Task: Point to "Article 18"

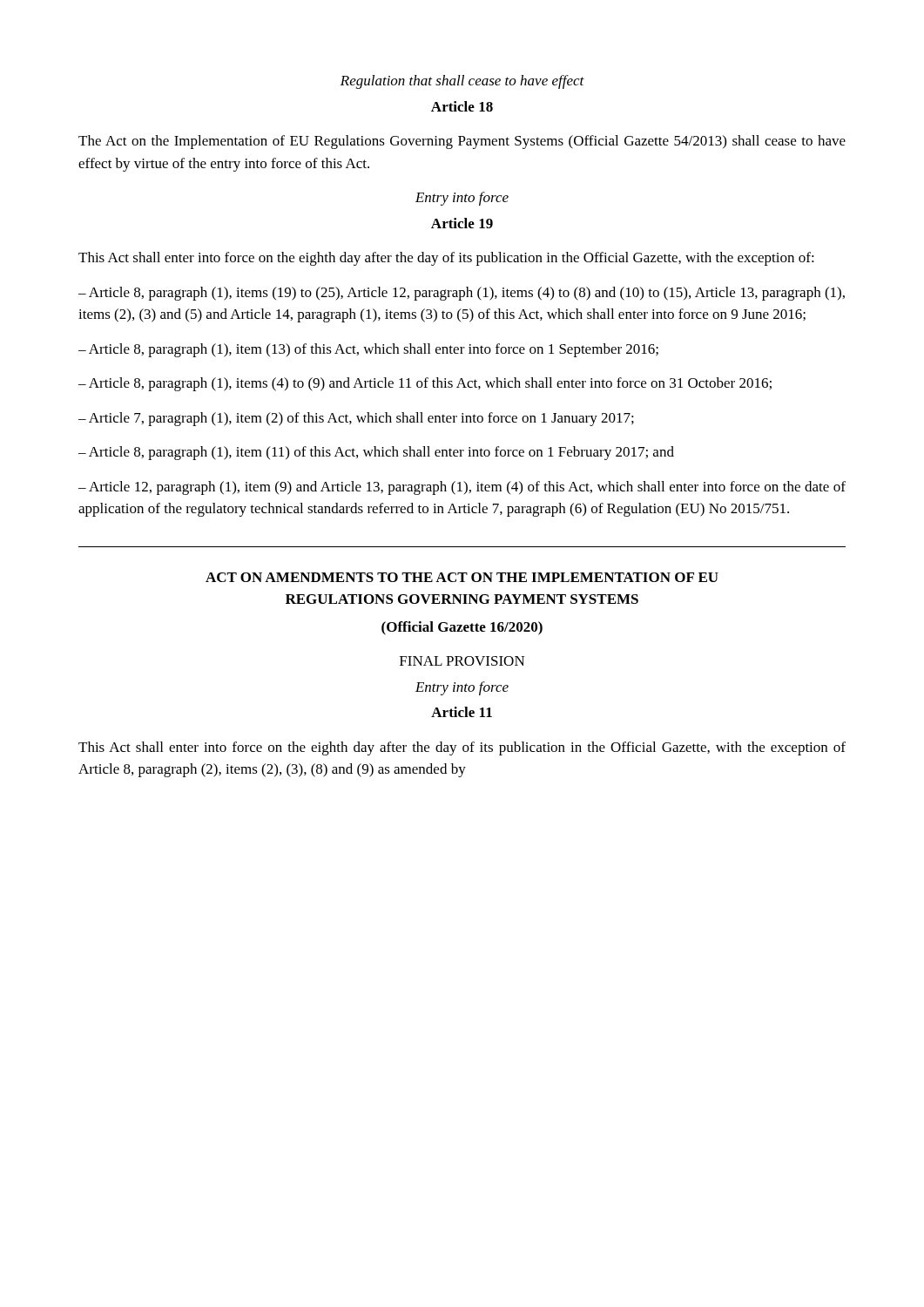Action: tap(462, 106)
